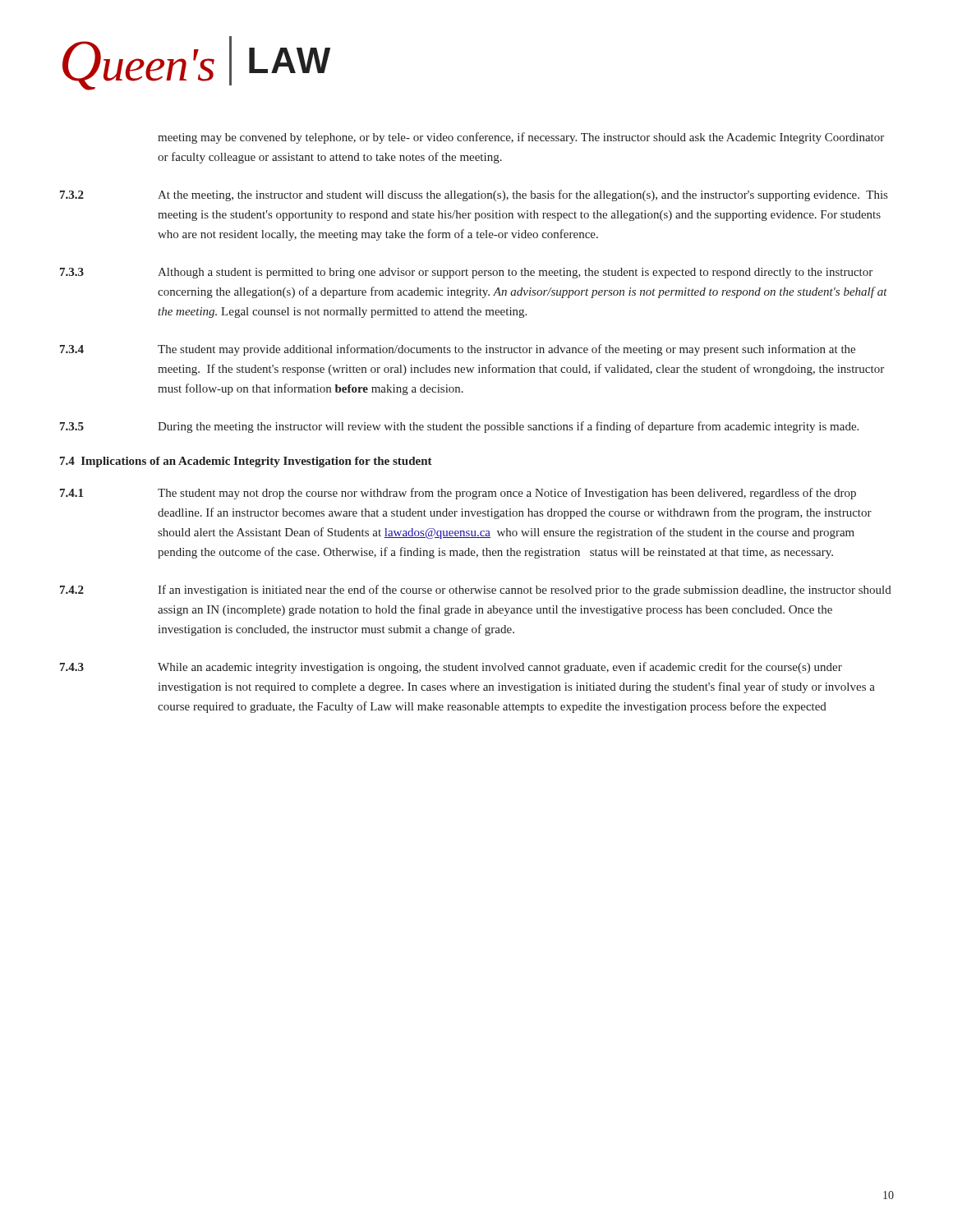This screenshot has width=953, height=1232.
Task: Locate the block starting "7.3.2 At the meeting,"
Action: [476, 214]
